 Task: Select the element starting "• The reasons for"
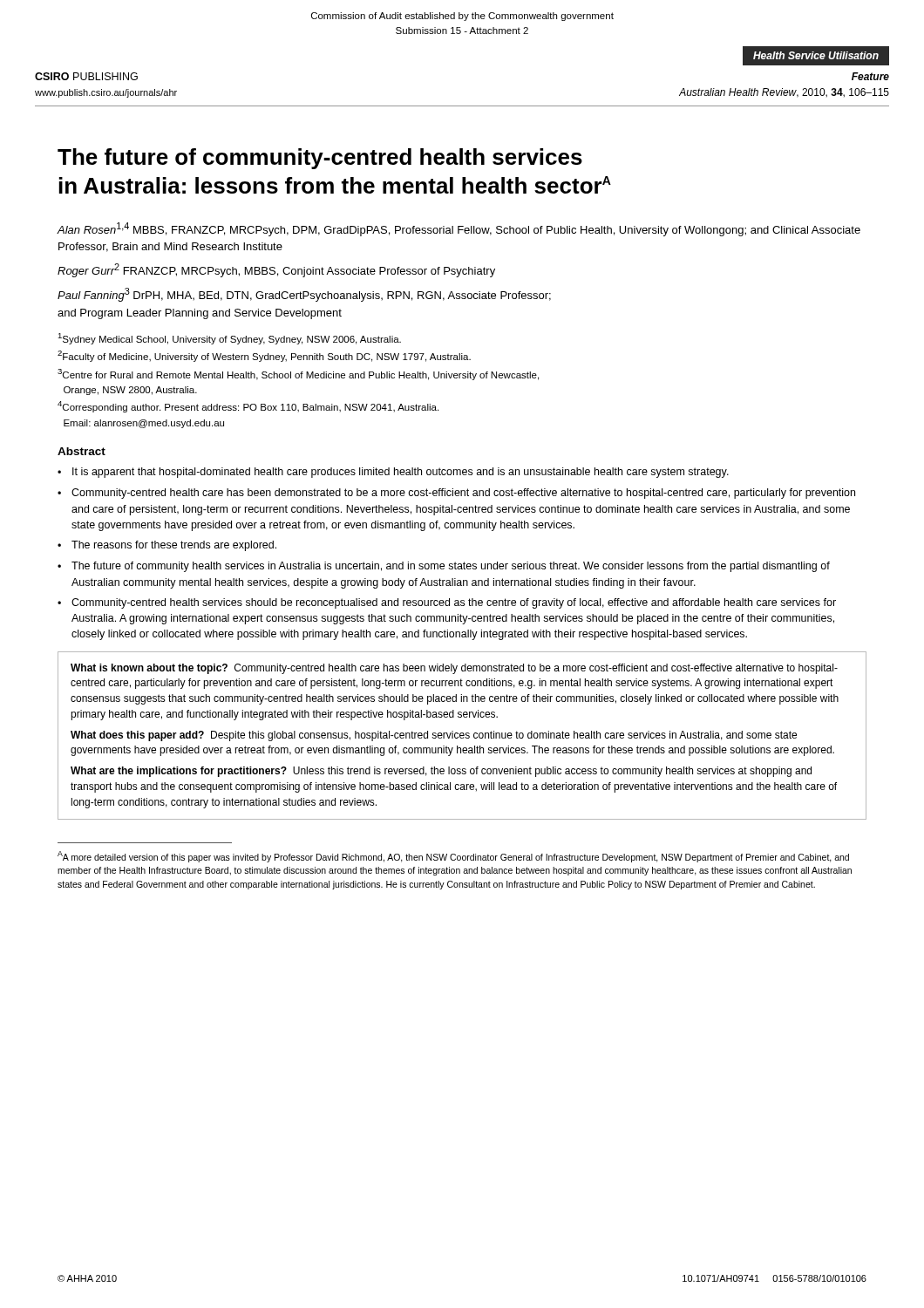[x=167, y=546]
